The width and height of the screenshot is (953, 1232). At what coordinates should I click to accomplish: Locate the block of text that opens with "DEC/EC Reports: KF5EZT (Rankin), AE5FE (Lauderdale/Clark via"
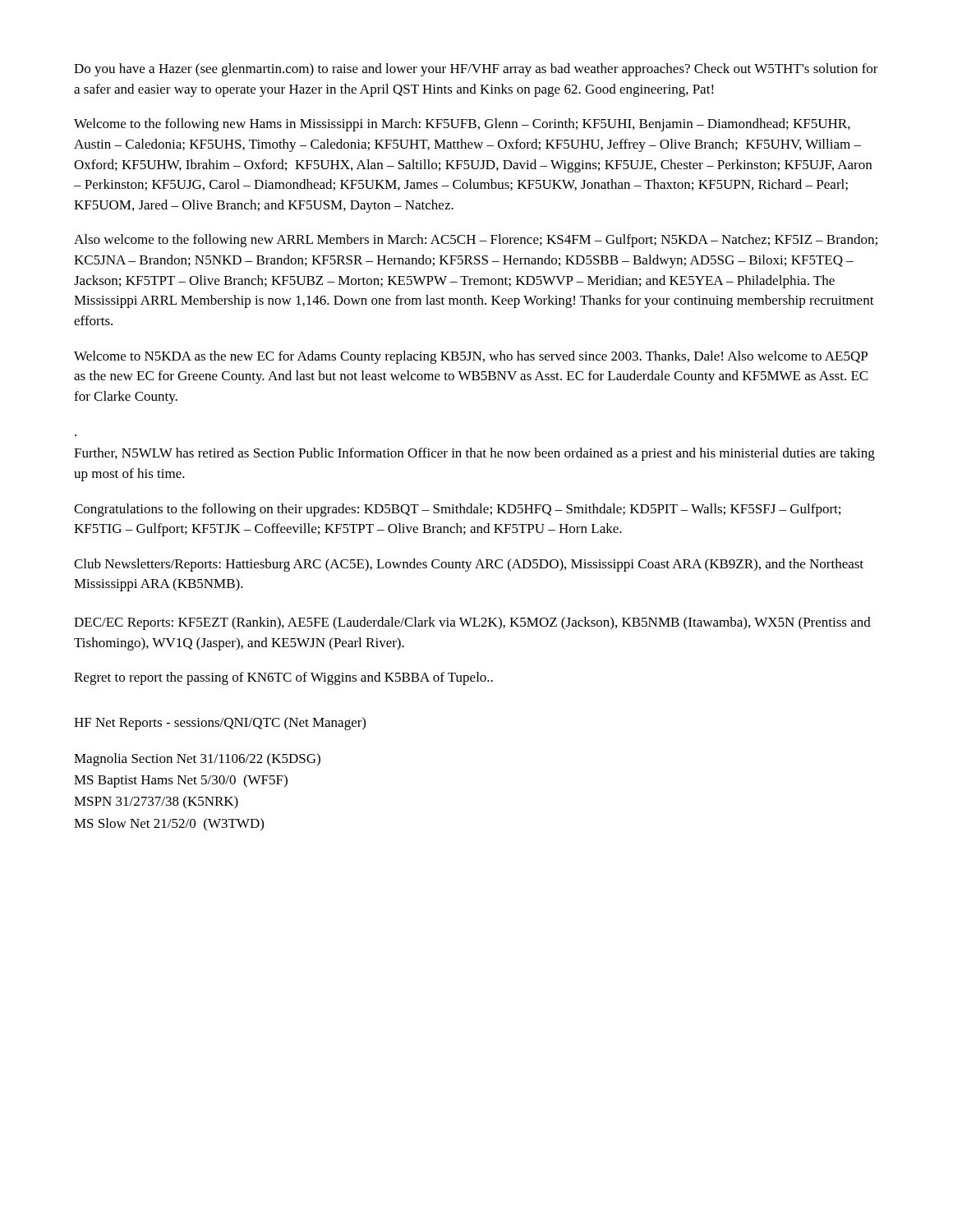click(x=472, y=632)
